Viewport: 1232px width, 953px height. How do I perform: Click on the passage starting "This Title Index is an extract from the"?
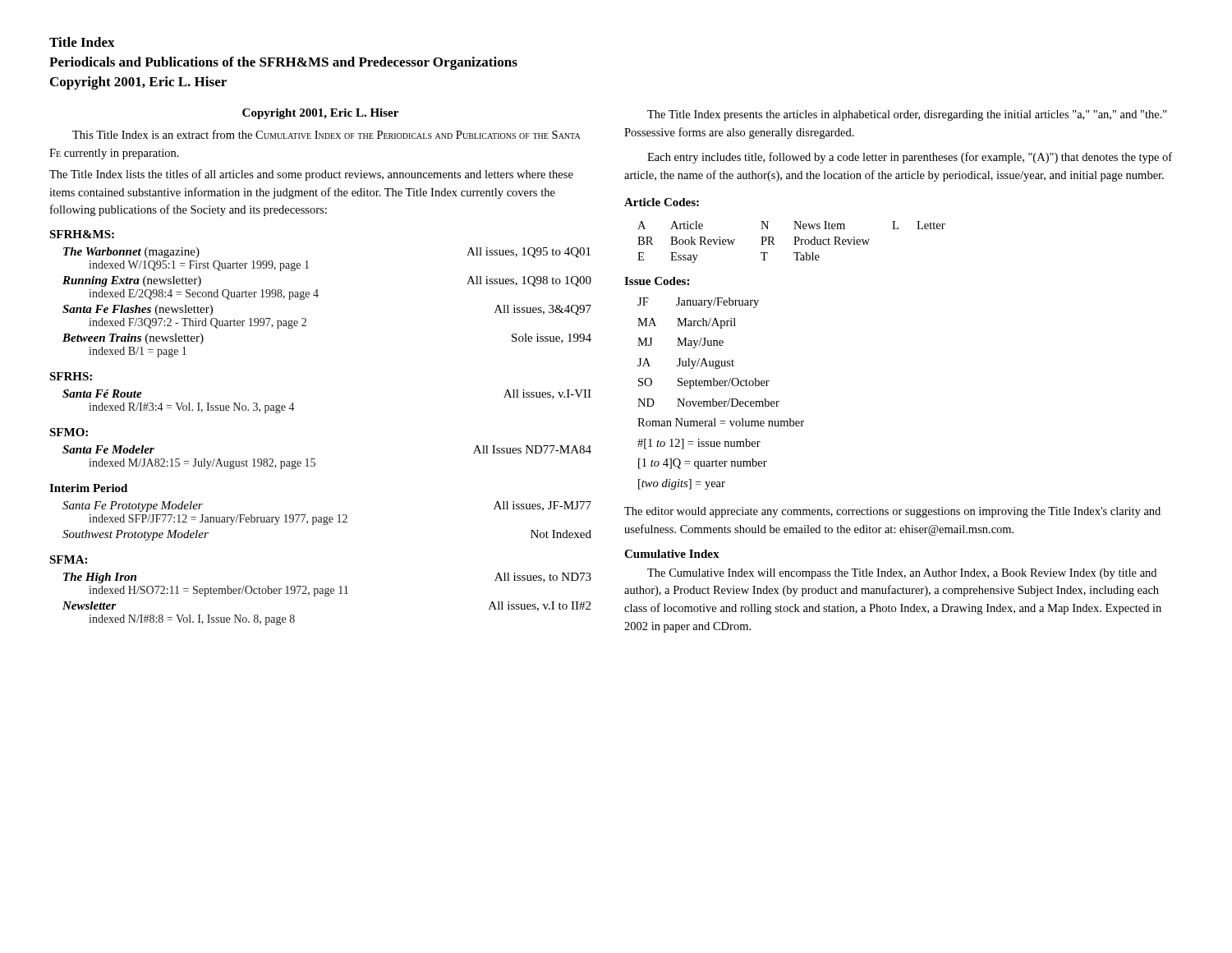[320, 173]
